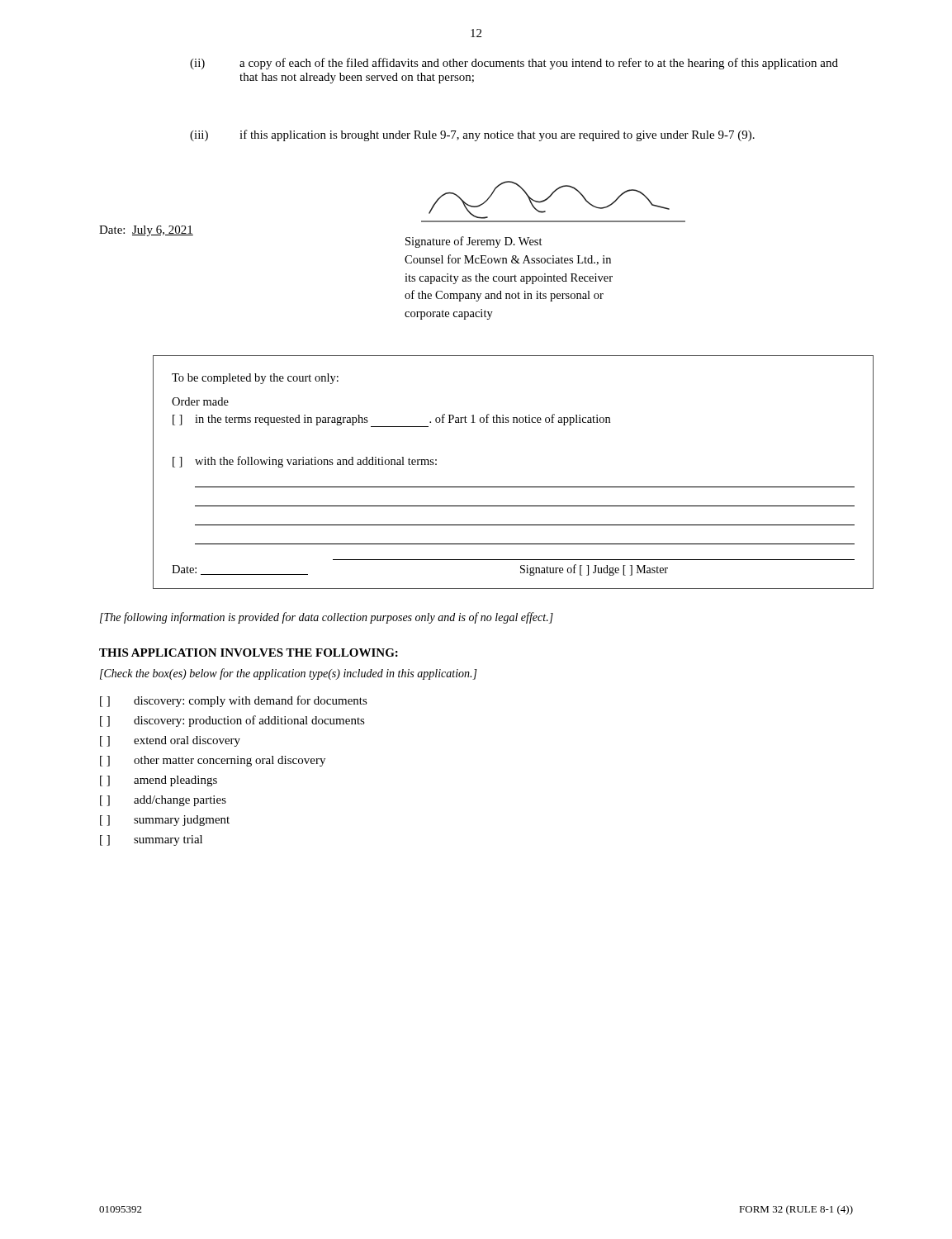
Task: Select the illustration
Action: tap(553, 197)
